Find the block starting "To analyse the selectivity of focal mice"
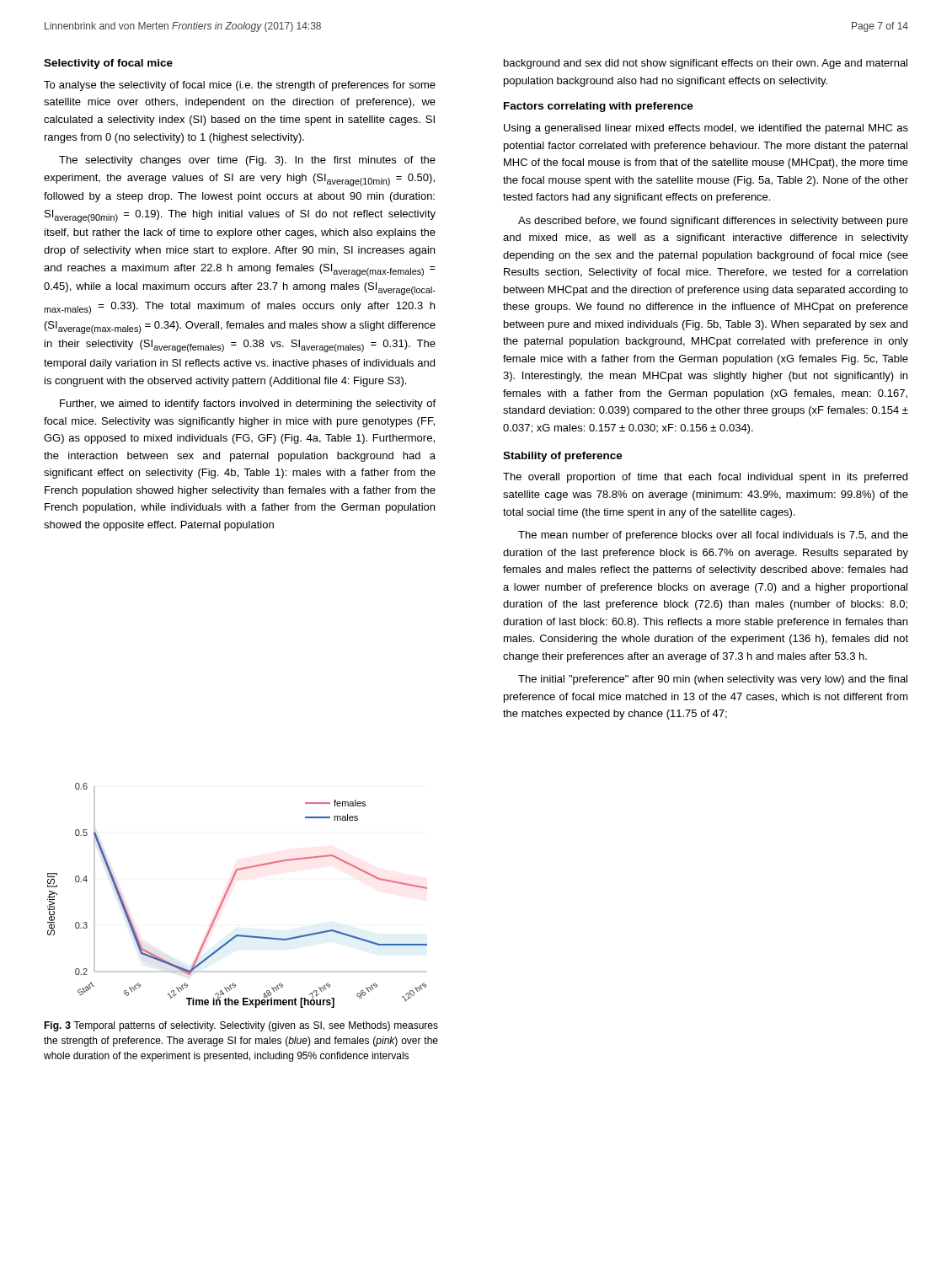Image resolution: width=952 pixels, height=1264 pixels. (240, 305)
